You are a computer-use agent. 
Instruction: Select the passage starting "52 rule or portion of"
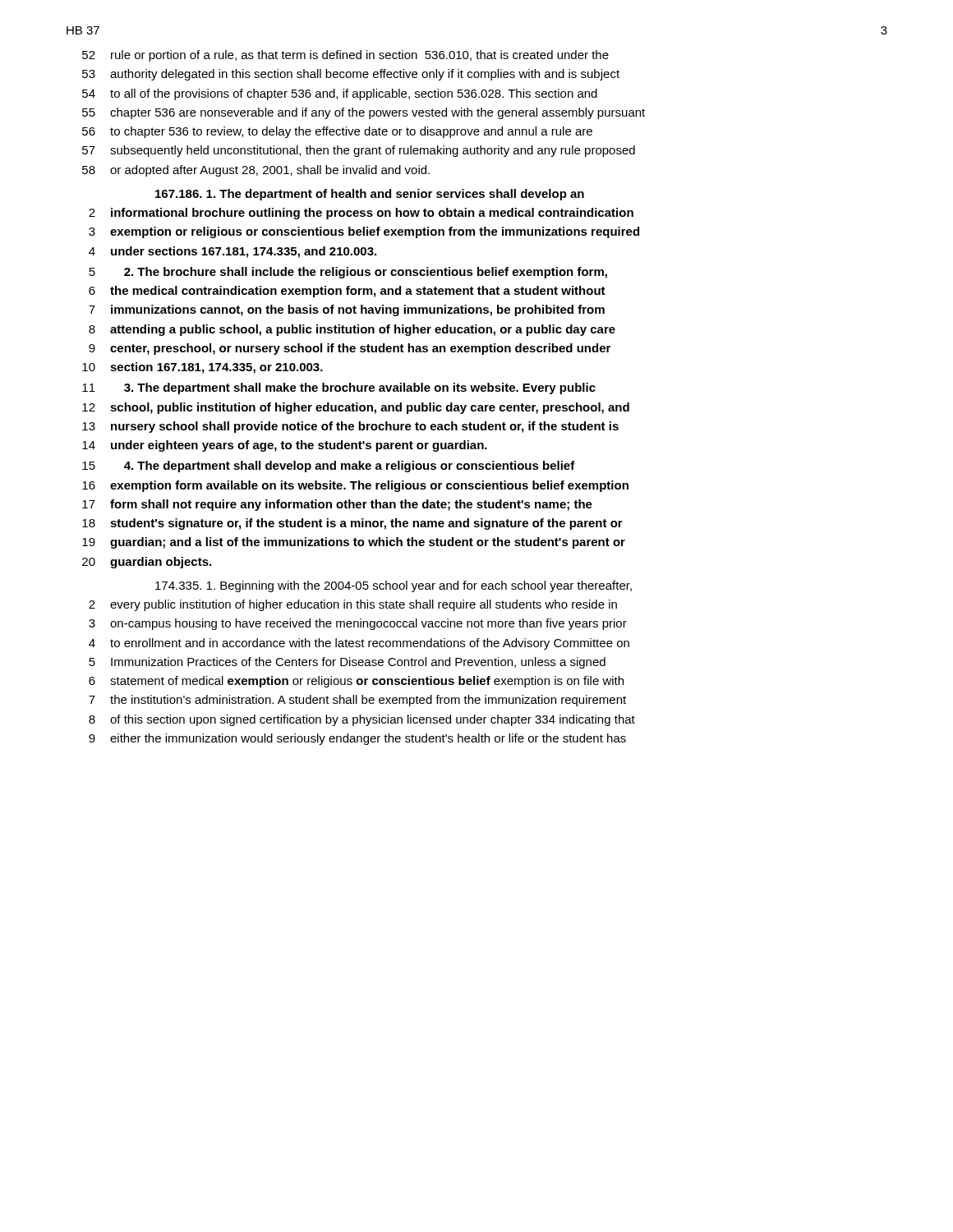click(476, 112)
